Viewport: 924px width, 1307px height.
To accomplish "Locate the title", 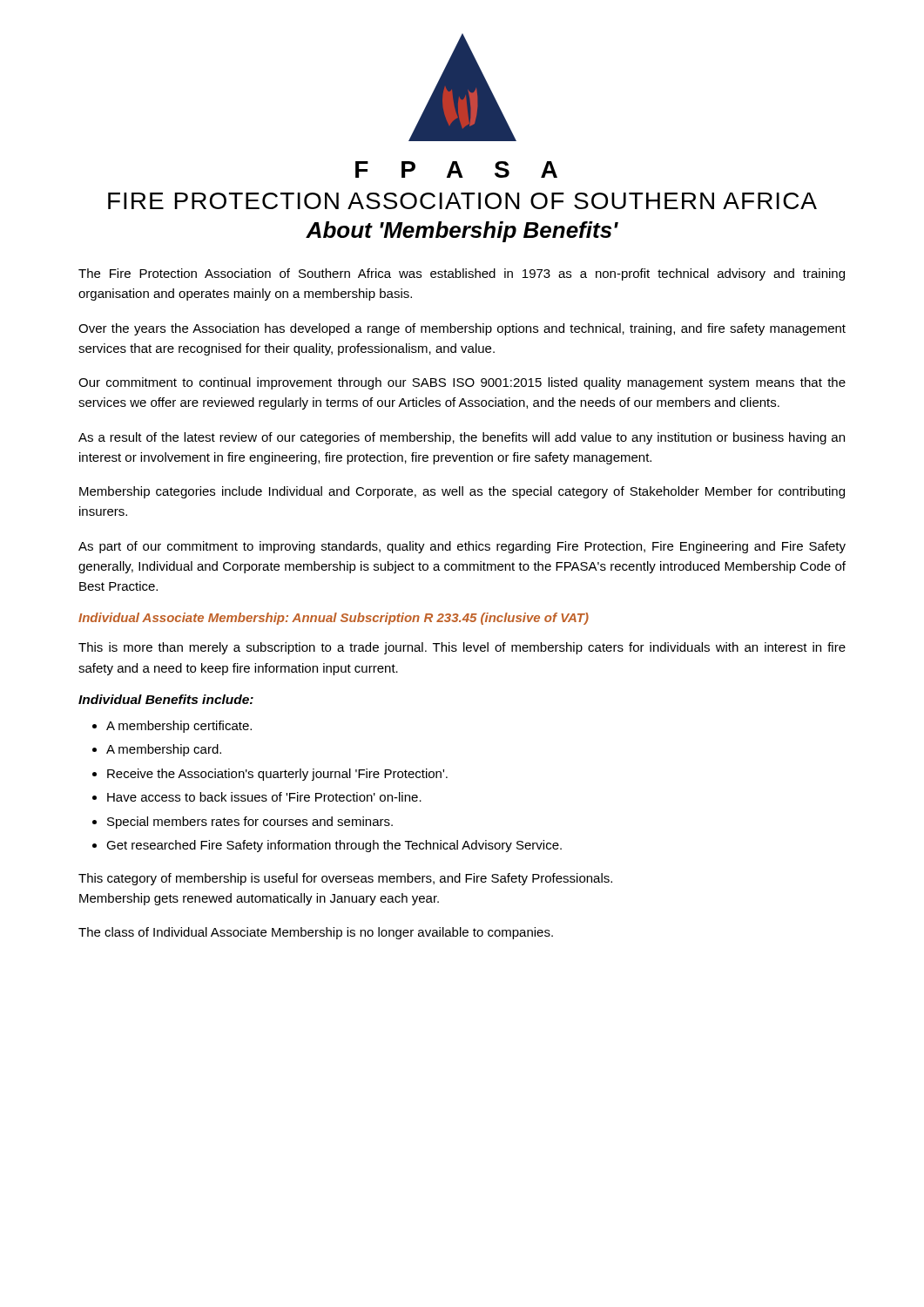I will click(x=462, y=200).
